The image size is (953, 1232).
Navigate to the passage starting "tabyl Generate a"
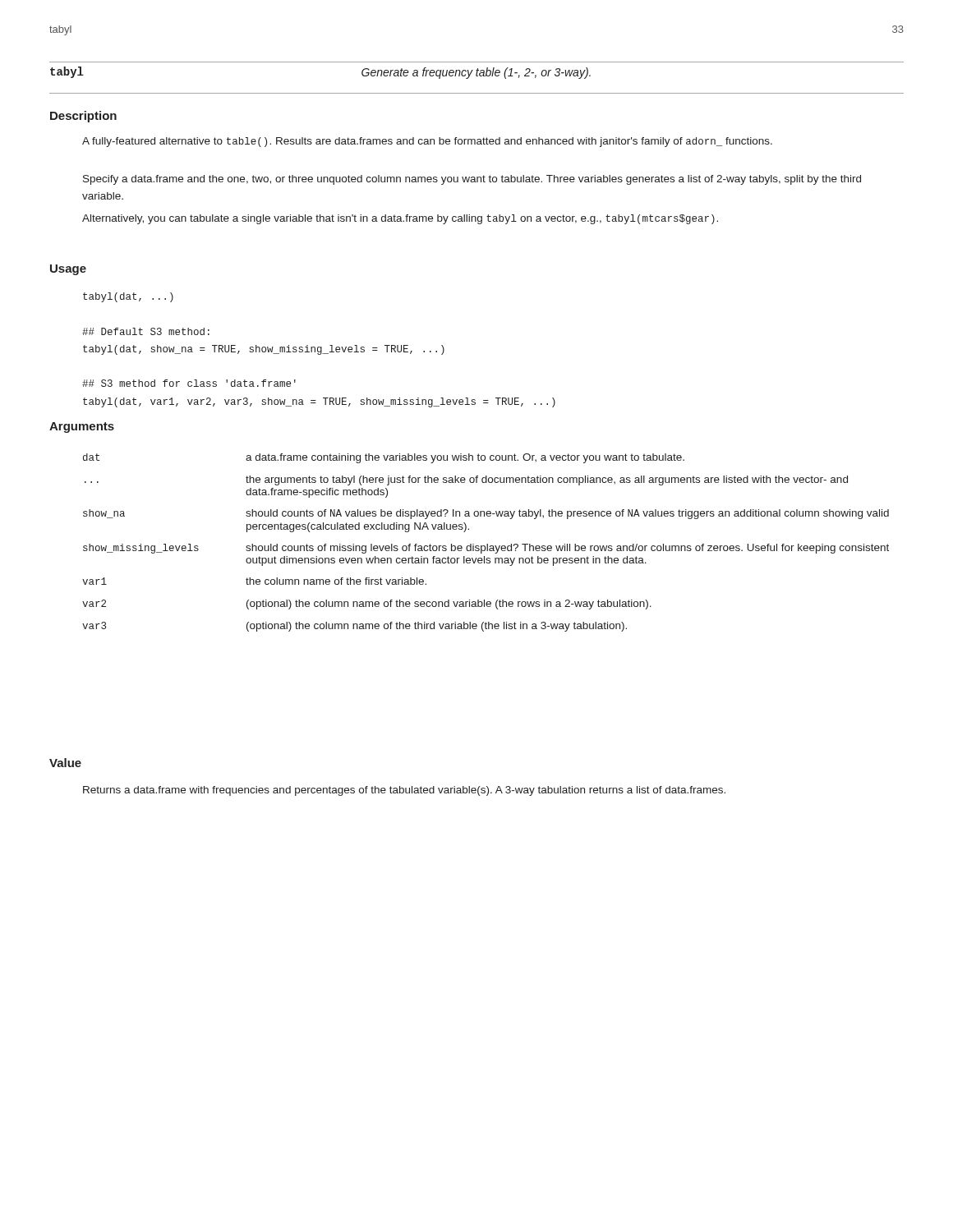[x=440, y=72]
